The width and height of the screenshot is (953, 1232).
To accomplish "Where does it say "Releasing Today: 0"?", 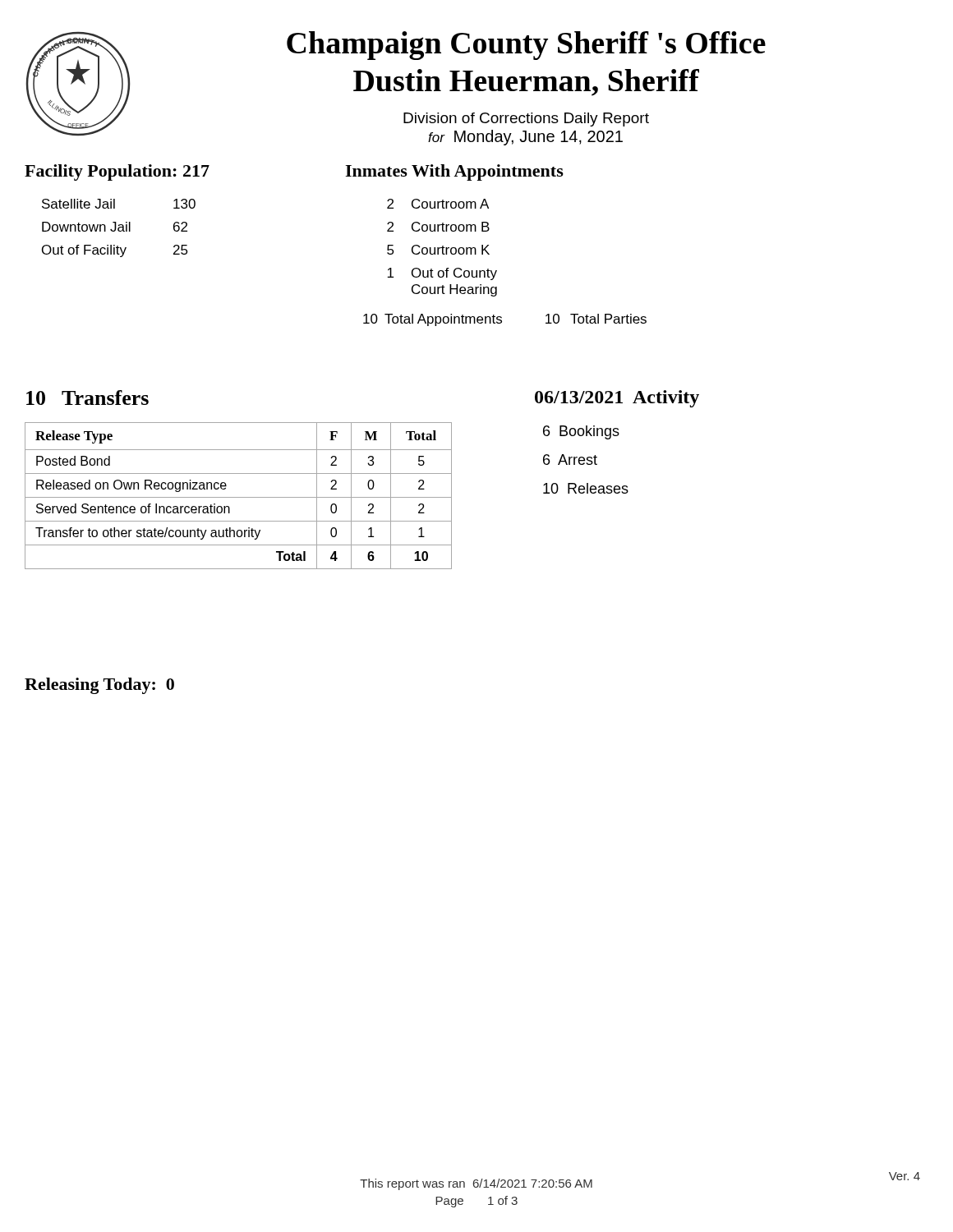I will (100, 684).
